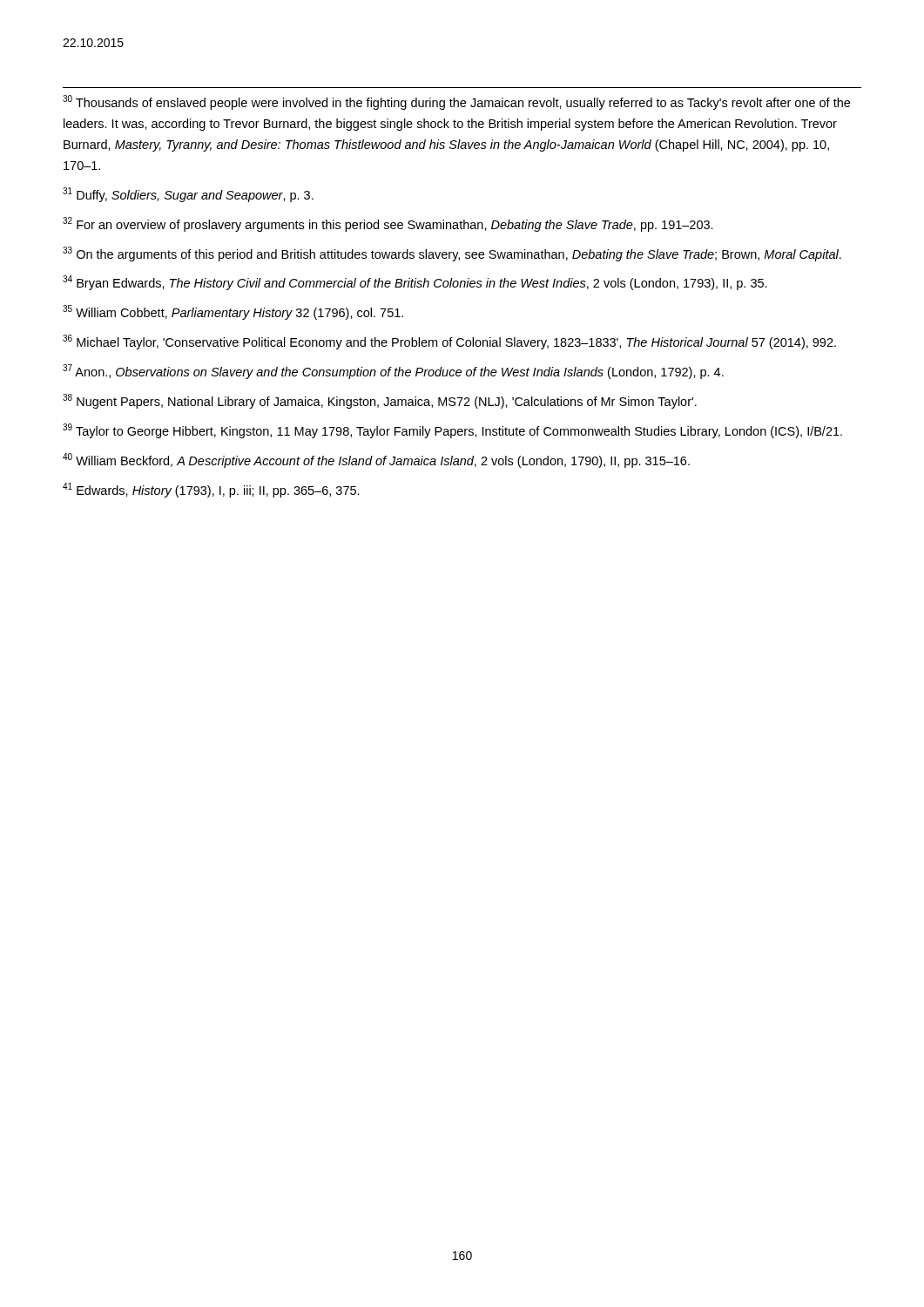This screenshot has width=924, height=1307.
Task: Find the footnote that reads "31 Duffy, Soldiers,"
Action: 188,194
